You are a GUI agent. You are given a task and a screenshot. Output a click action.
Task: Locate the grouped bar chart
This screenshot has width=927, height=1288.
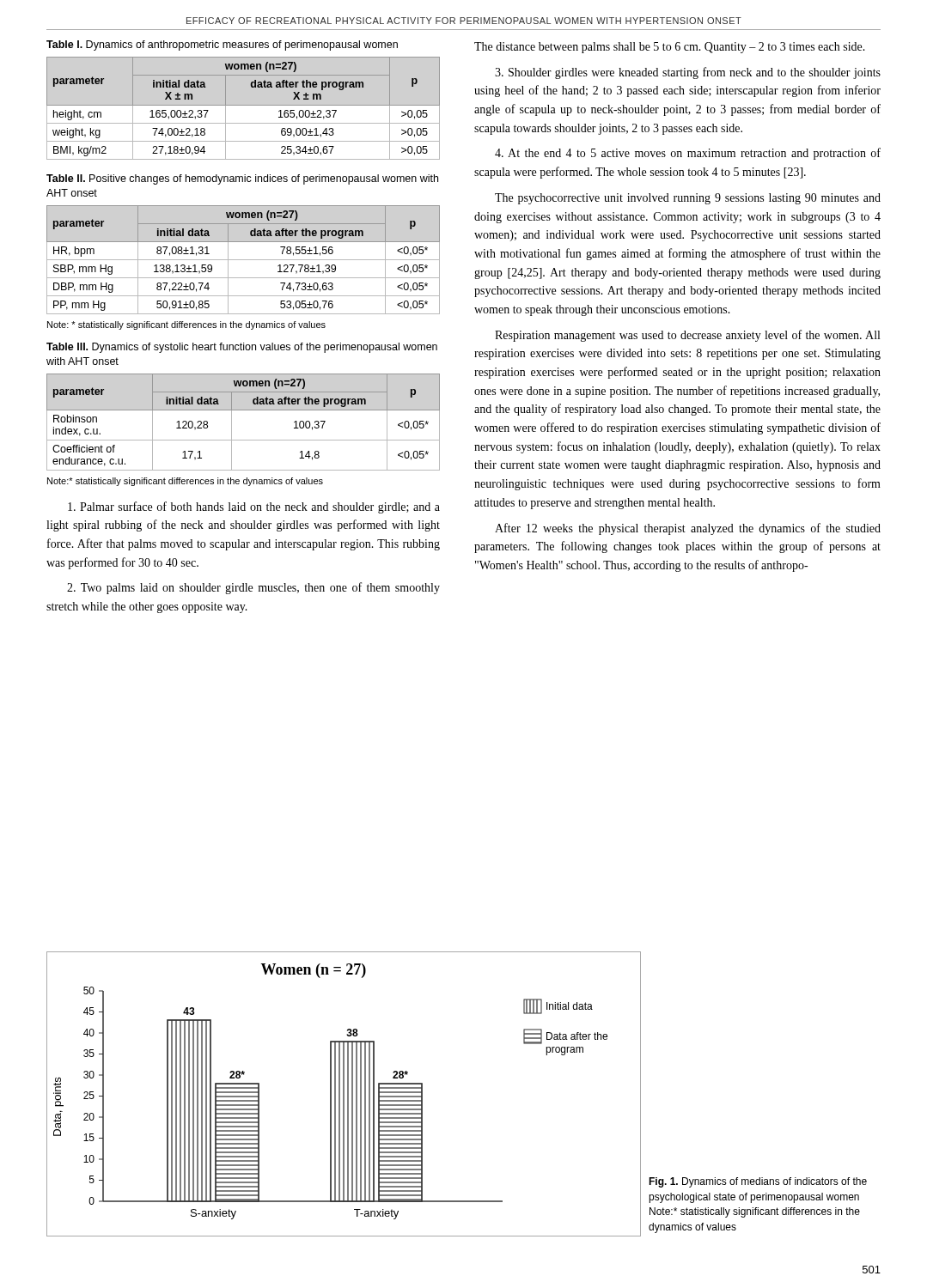344,1094
